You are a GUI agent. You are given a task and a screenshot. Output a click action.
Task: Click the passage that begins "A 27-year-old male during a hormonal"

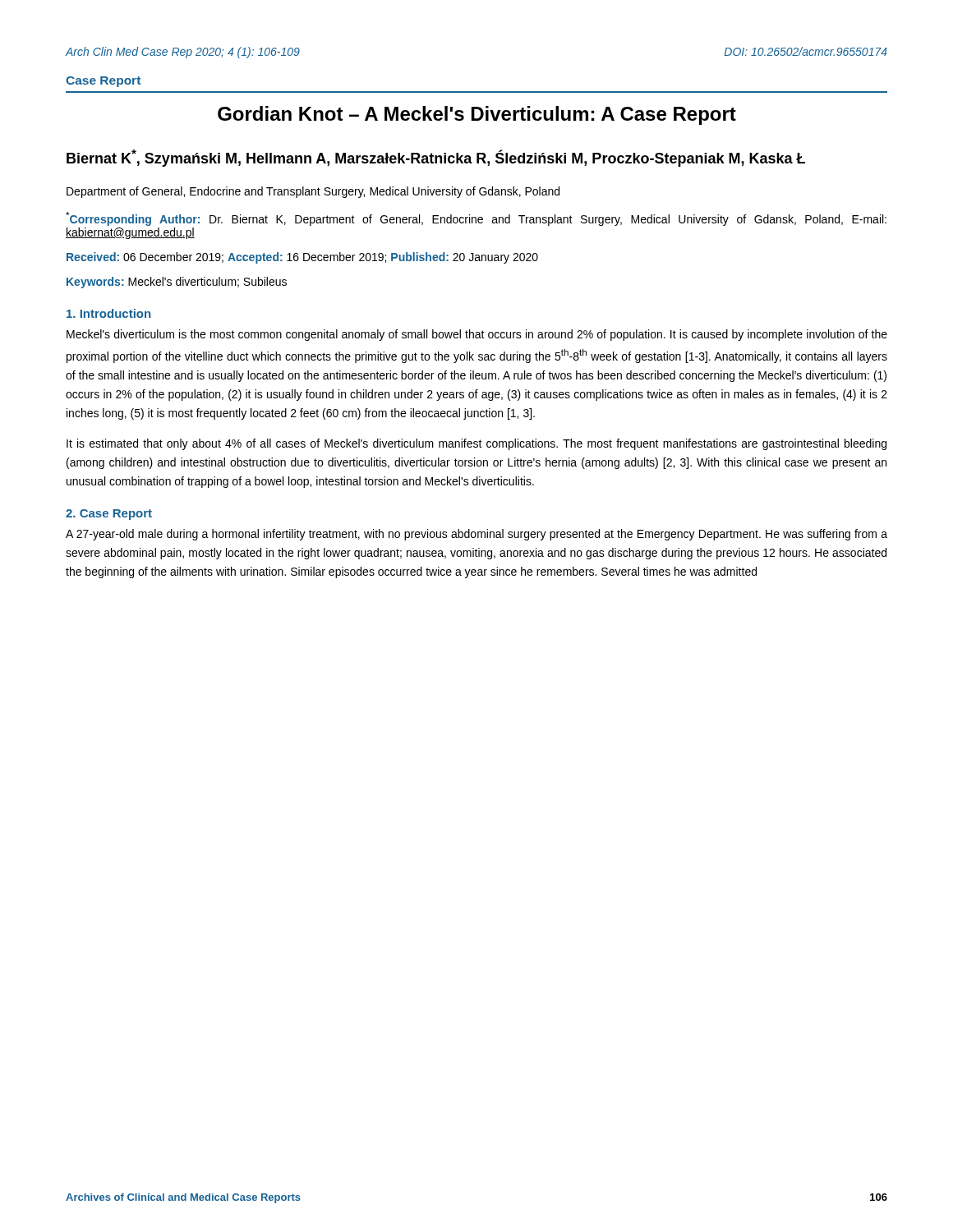476,553
